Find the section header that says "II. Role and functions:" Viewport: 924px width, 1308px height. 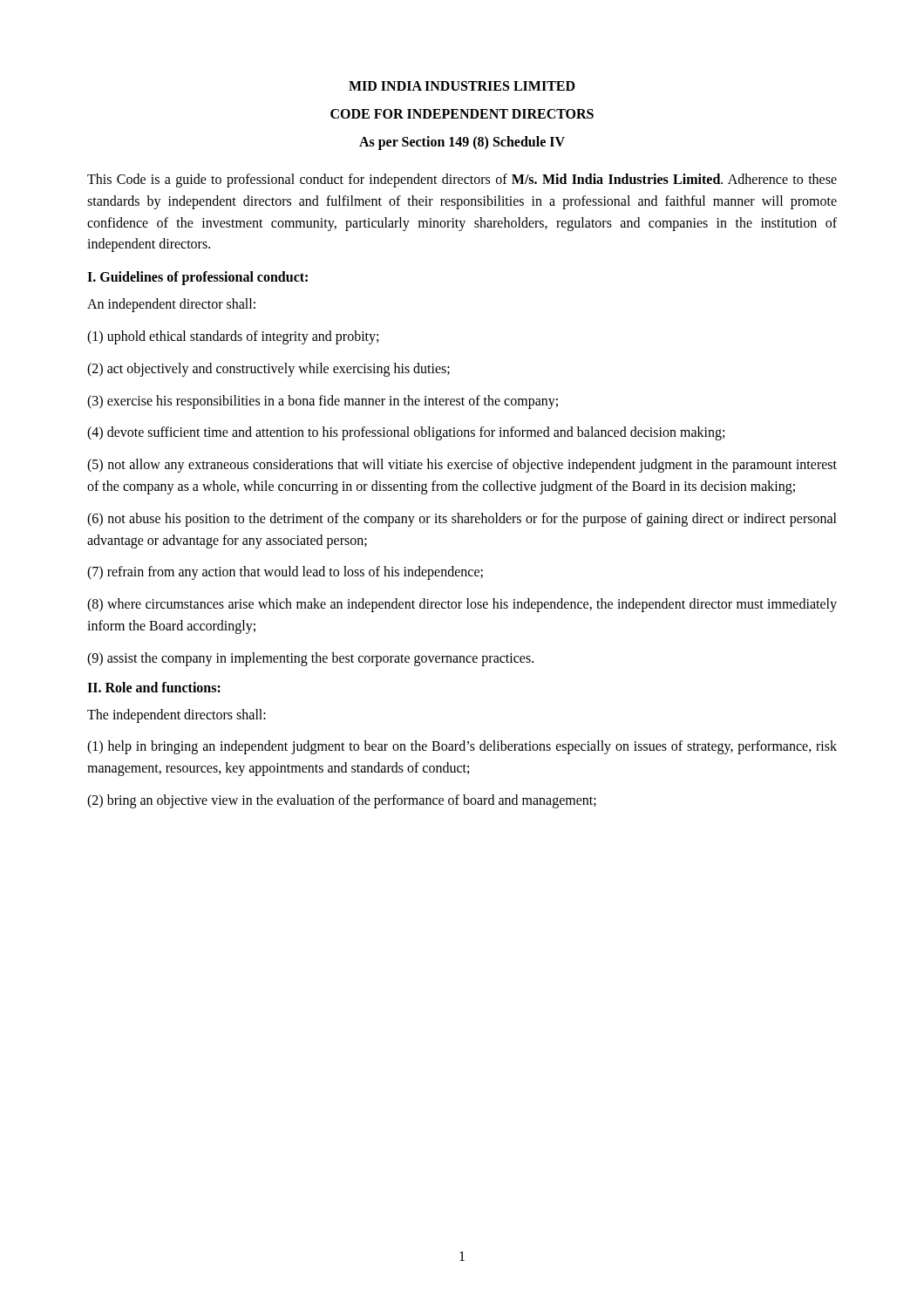coord(154,687)
